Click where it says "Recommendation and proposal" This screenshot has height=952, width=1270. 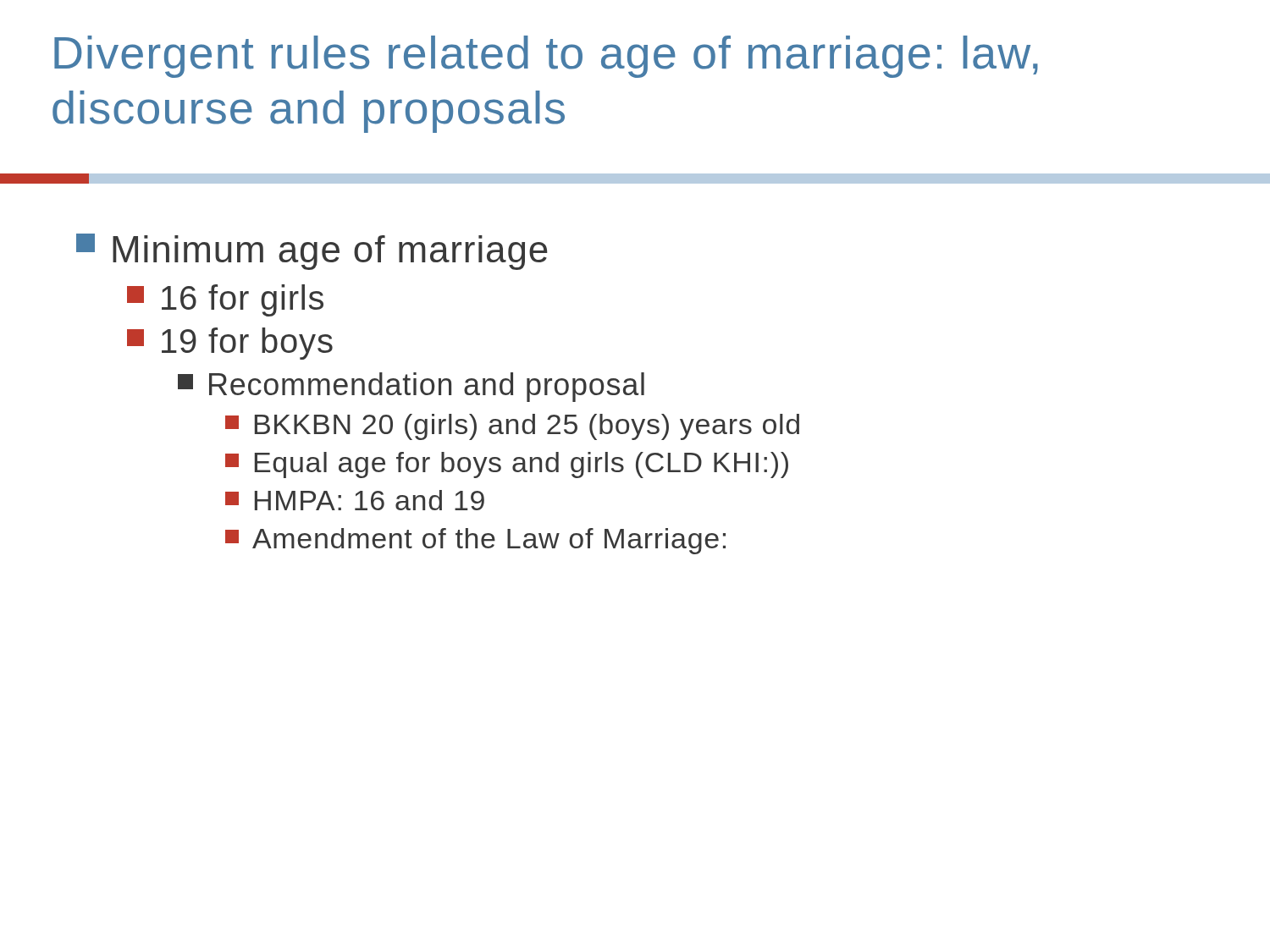pos(412,385)
